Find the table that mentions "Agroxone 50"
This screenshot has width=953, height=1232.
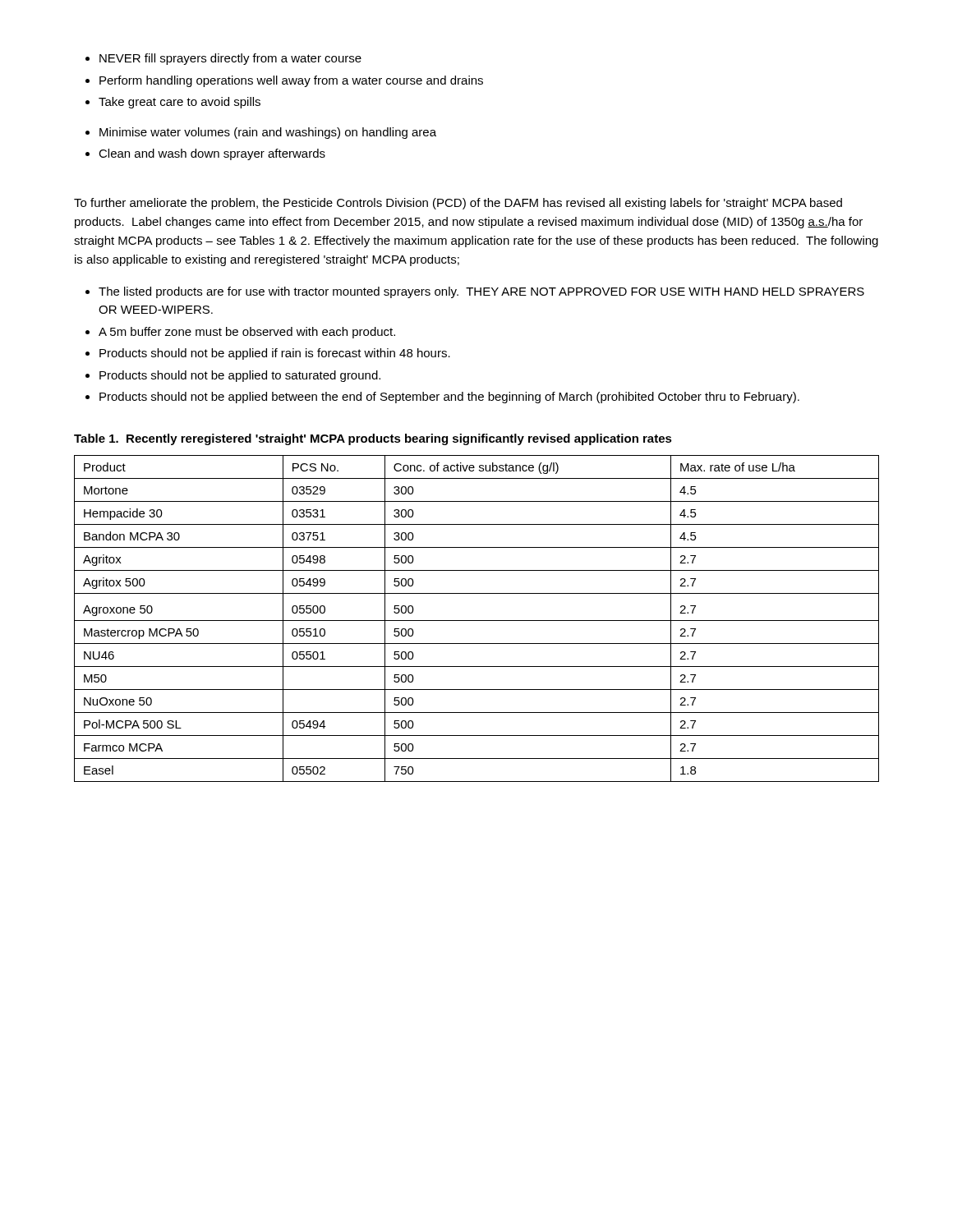pyautogui.click(x=476, y=618)
